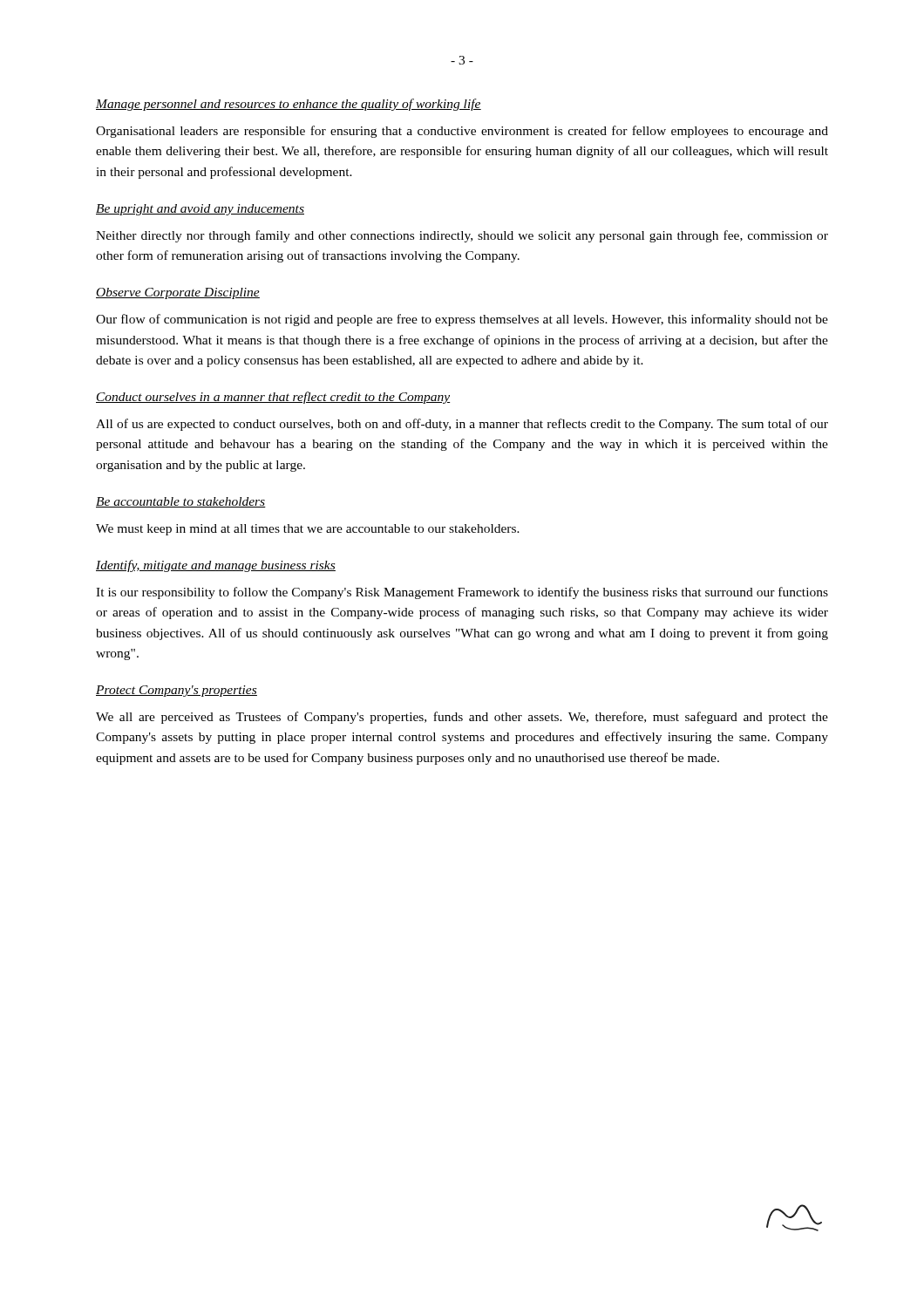
Task: Locate the text block containing "All of us are expected to"
Action: pyautogui.click(x=462, y=444)
